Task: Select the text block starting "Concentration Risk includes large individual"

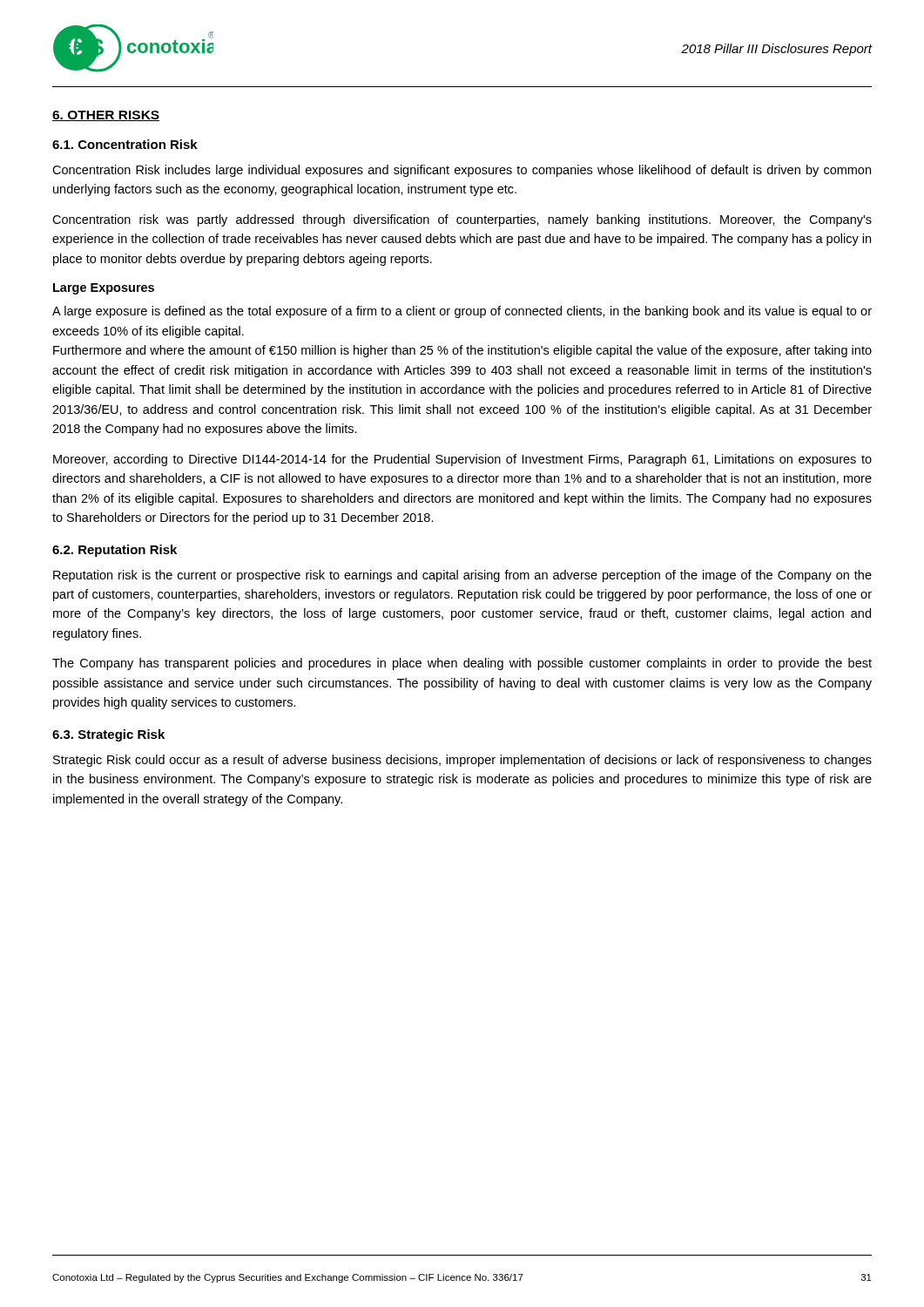Action: 462,180
